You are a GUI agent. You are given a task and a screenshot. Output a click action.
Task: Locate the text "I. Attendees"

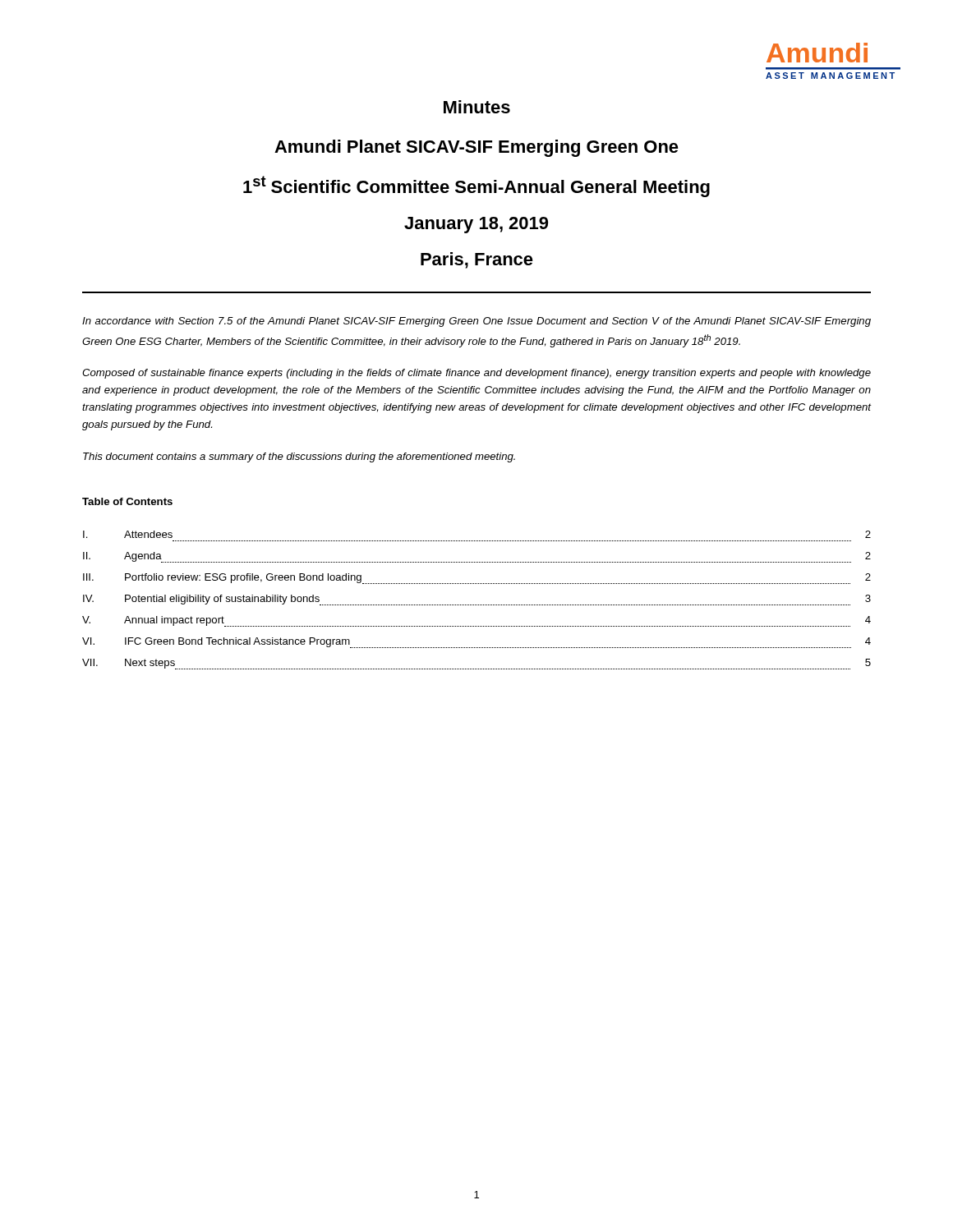pyautogui.click(x=476, y=535)
